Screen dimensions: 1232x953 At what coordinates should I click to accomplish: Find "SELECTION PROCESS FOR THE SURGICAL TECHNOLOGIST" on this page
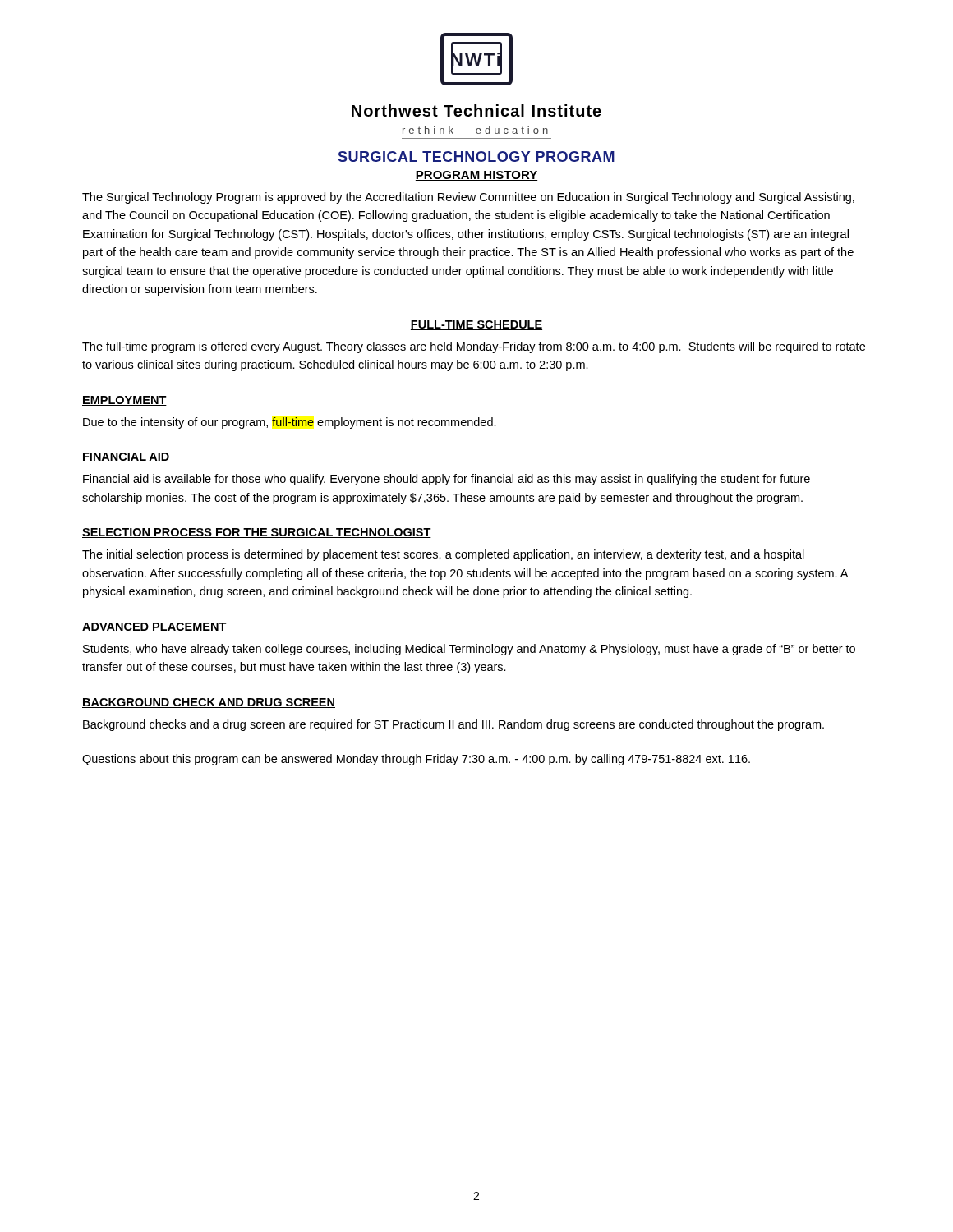click(x=256, y=532)
